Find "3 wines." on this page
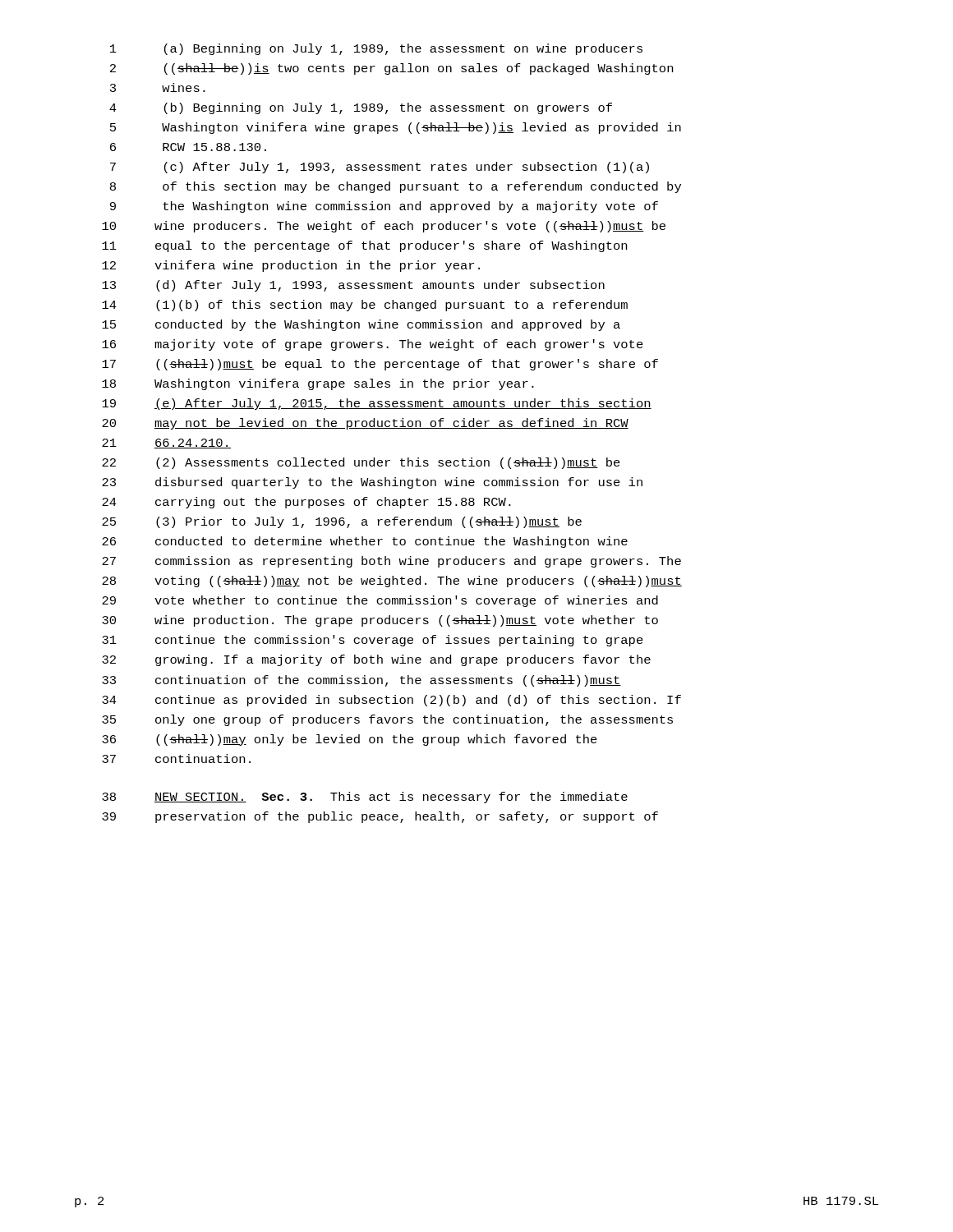The width and height of the screenshot is (953, 1232). [158, 87]
